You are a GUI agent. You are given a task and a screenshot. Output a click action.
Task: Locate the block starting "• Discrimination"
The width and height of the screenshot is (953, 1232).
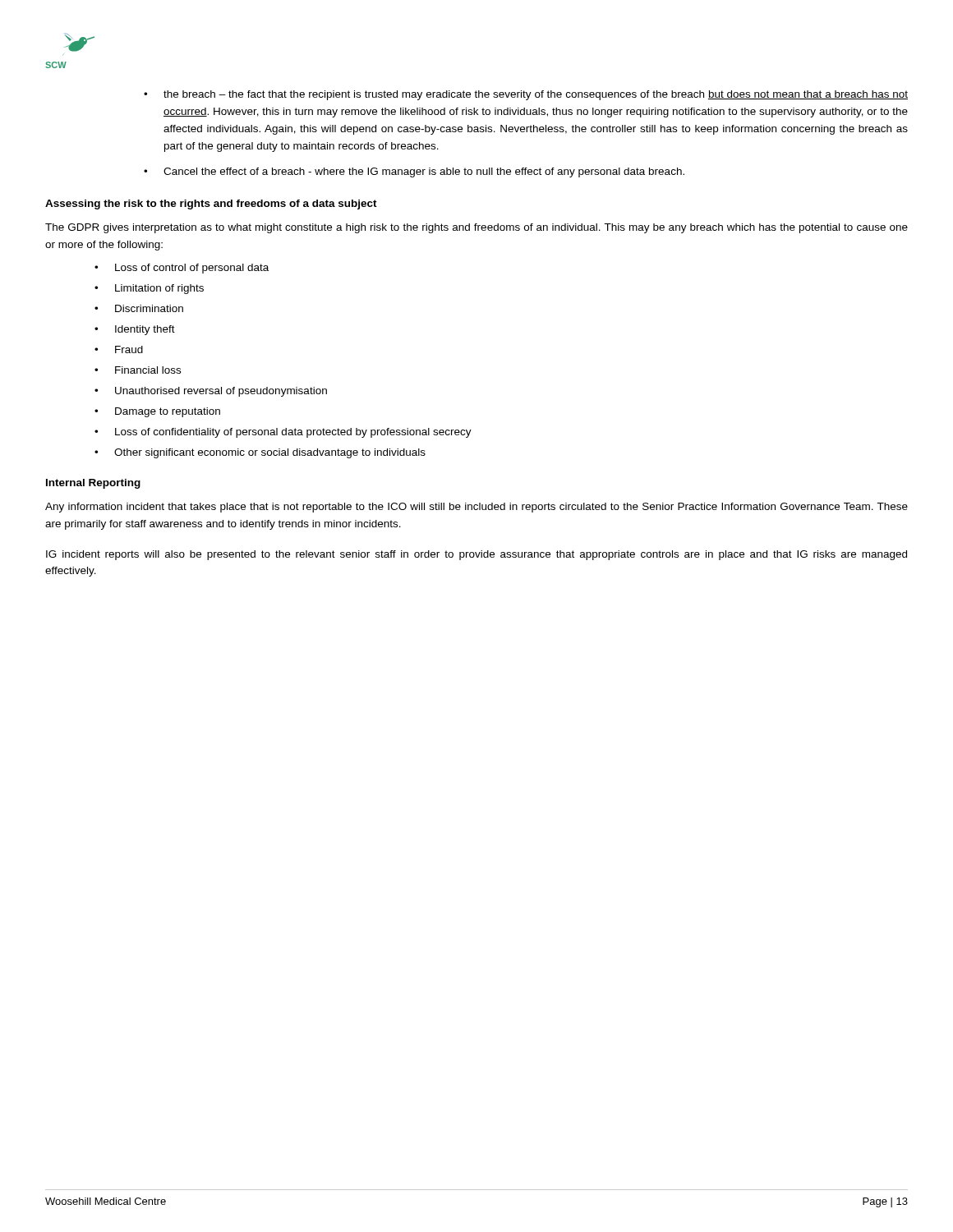point(139,309)
